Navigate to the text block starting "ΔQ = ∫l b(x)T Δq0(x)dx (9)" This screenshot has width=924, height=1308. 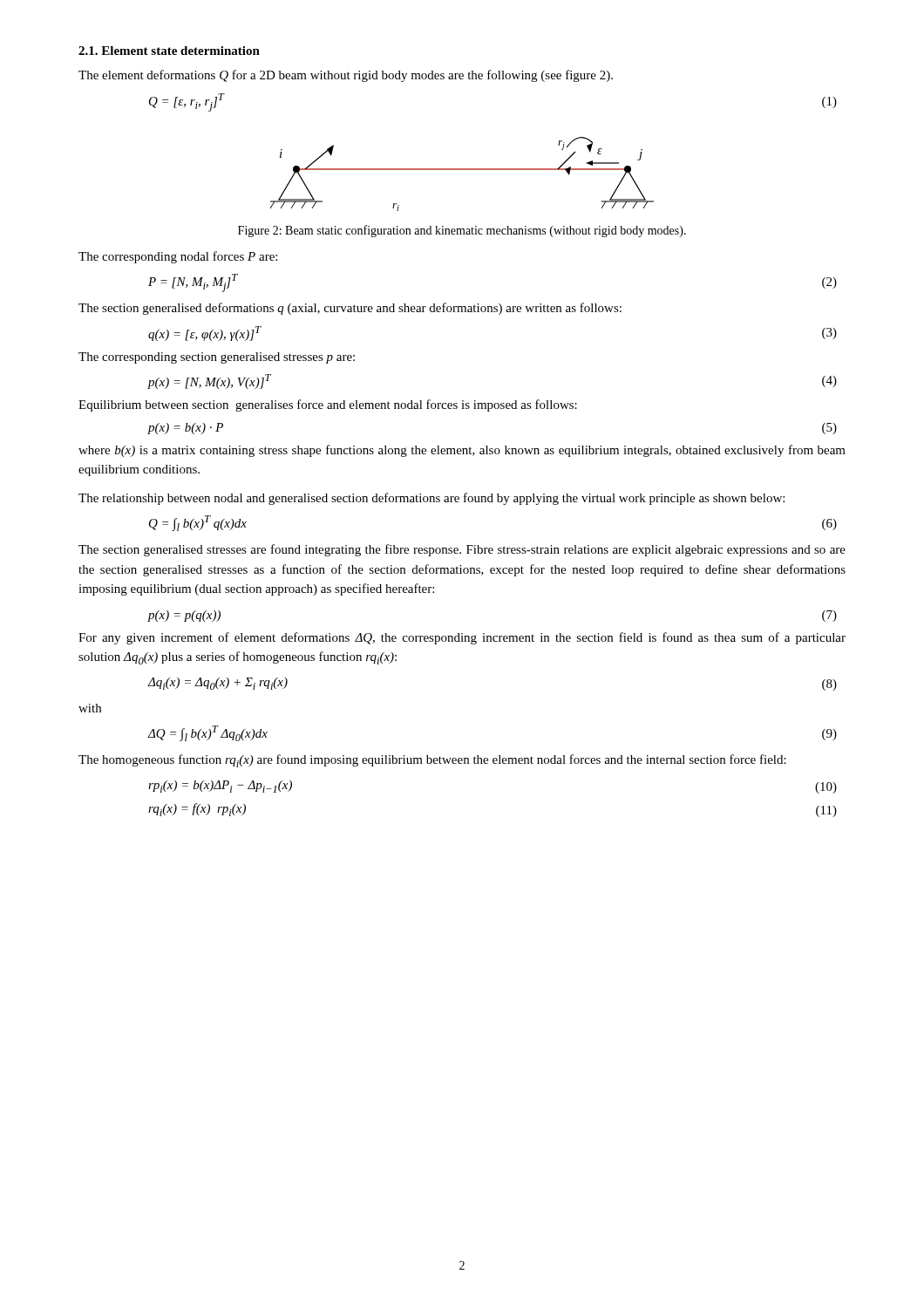pos(204,733)
